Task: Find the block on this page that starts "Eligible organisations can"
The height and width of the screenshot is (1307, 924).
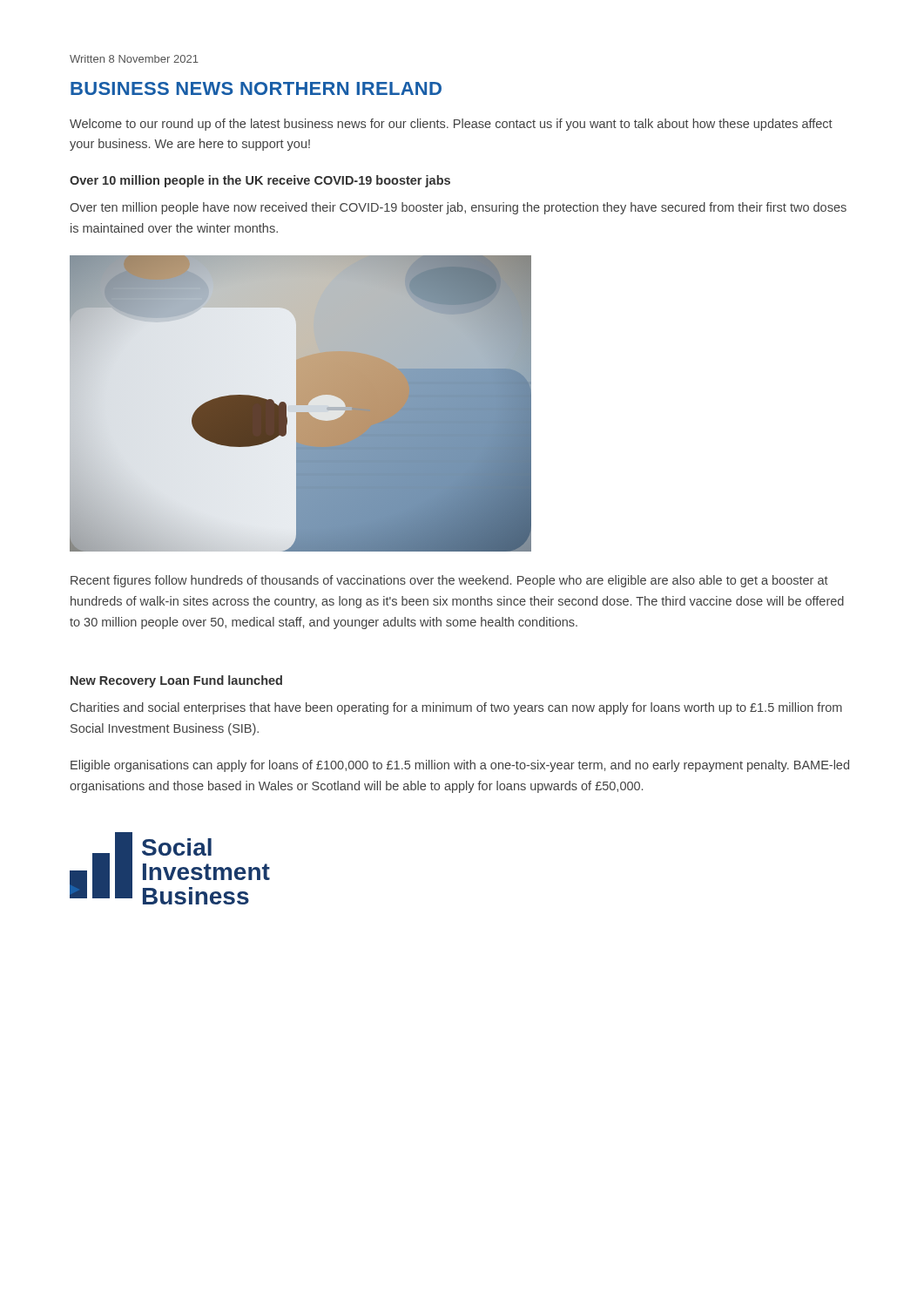Action: pyautogui.click(x=460, y=775)
